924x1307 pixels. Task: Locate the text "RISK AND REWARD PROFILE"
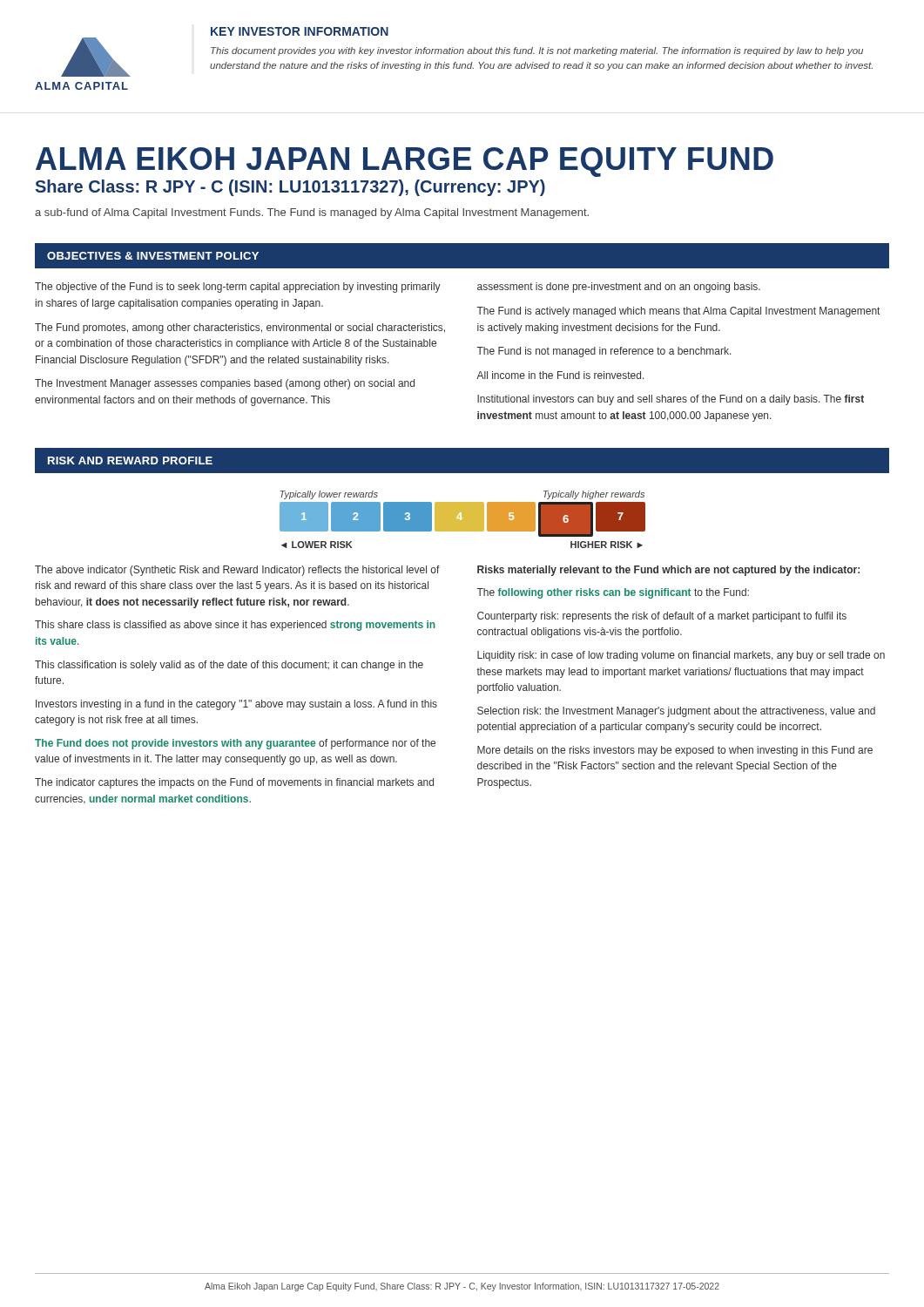pyautogui.click(x=130, y=460)
